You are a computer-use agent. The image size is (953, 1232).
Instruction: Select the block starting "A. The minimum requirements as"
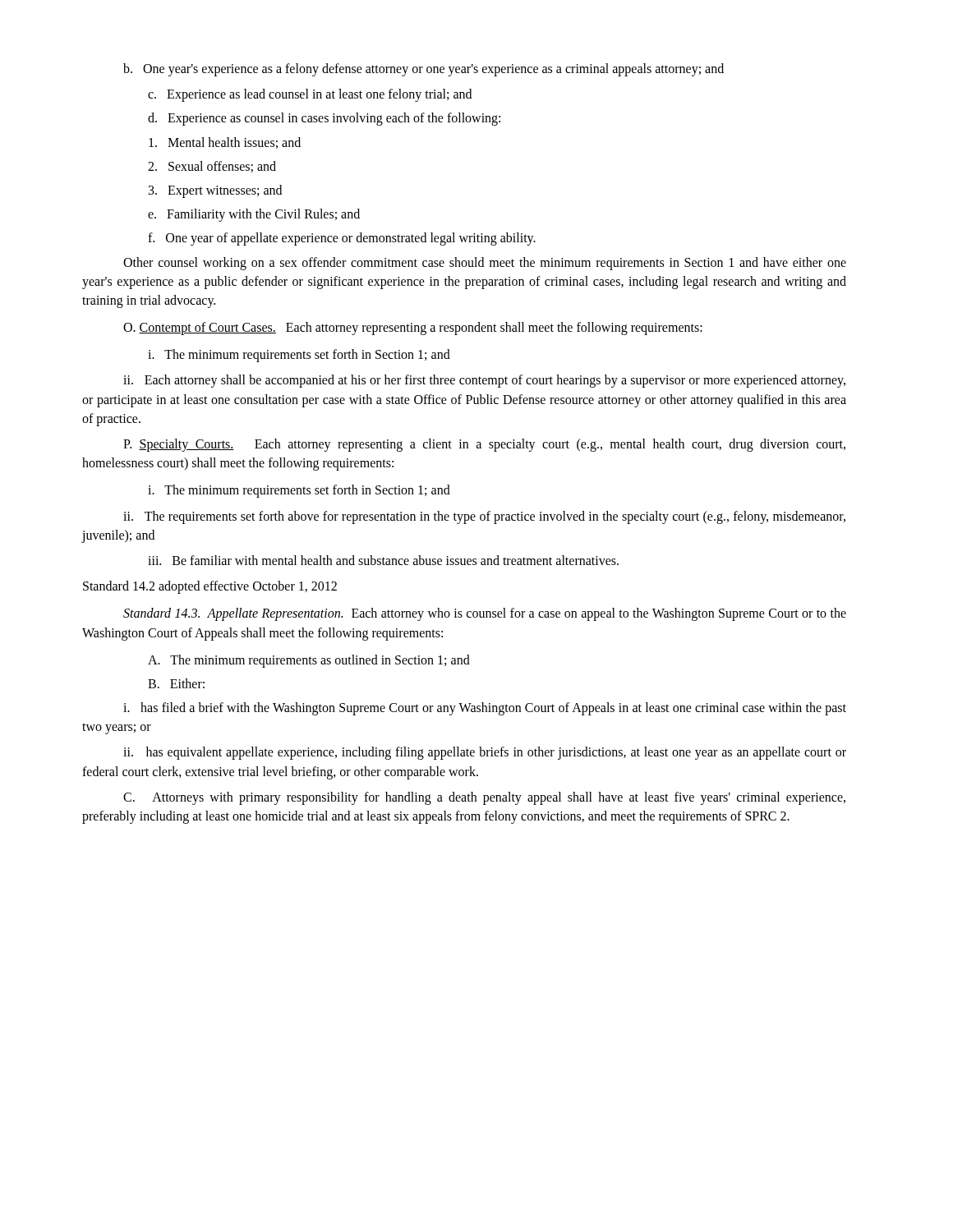pos(309,660)
